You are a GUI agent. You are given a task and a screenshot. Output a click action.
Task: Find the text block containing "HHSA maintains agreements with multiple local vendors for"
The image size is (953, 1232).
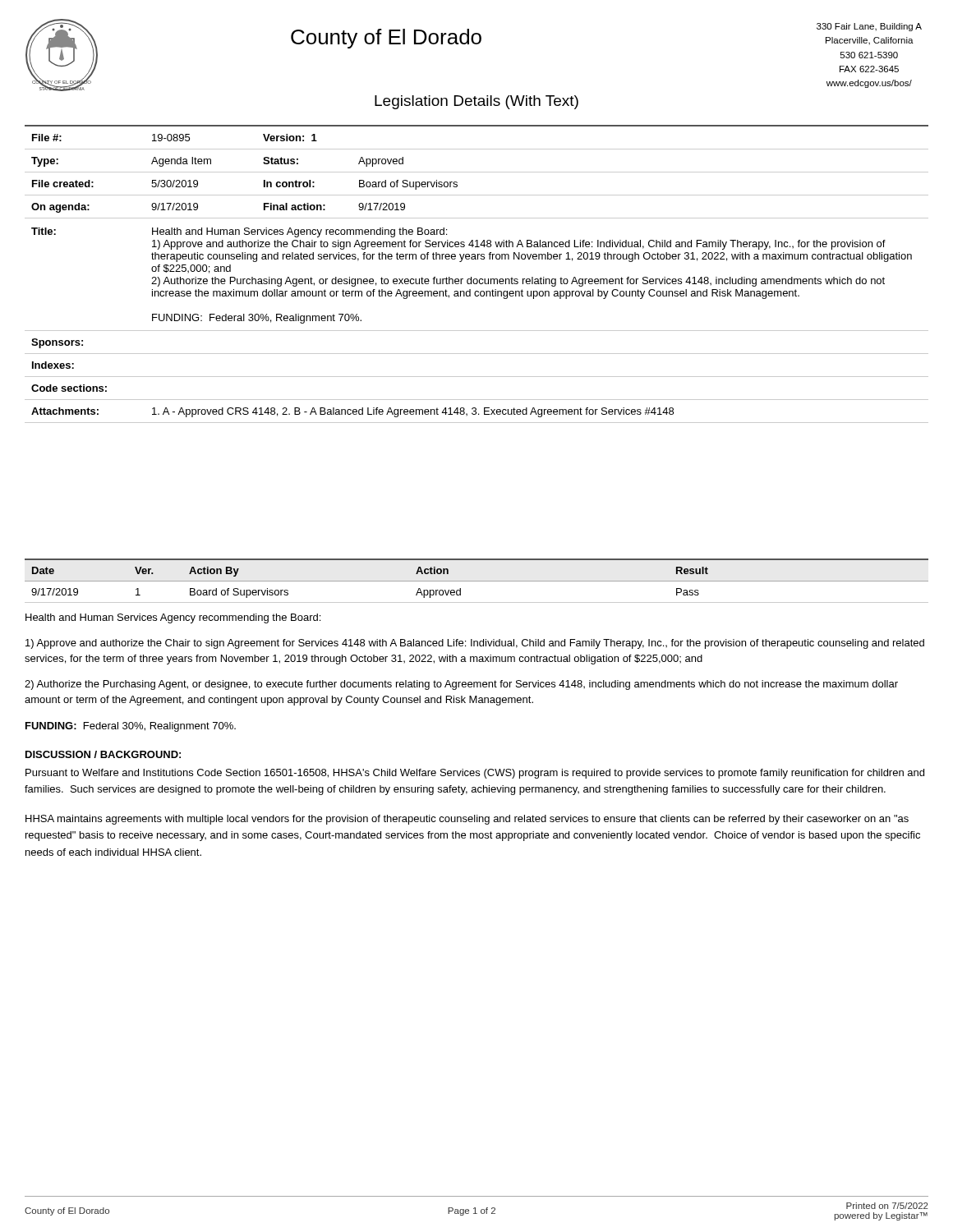[x=476, y=836]
